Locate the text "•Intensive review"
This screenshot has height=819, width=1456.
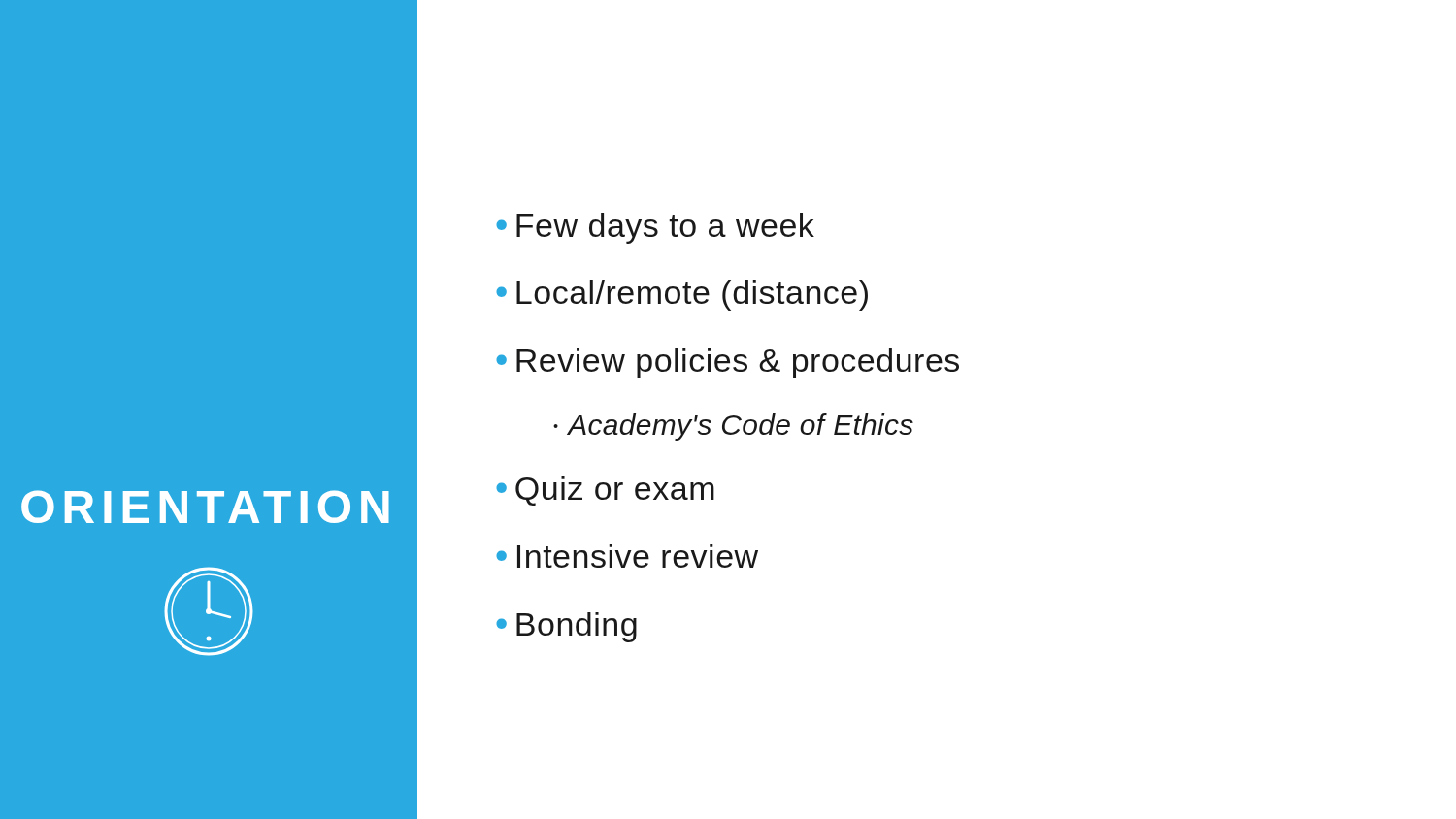point(627,557)
